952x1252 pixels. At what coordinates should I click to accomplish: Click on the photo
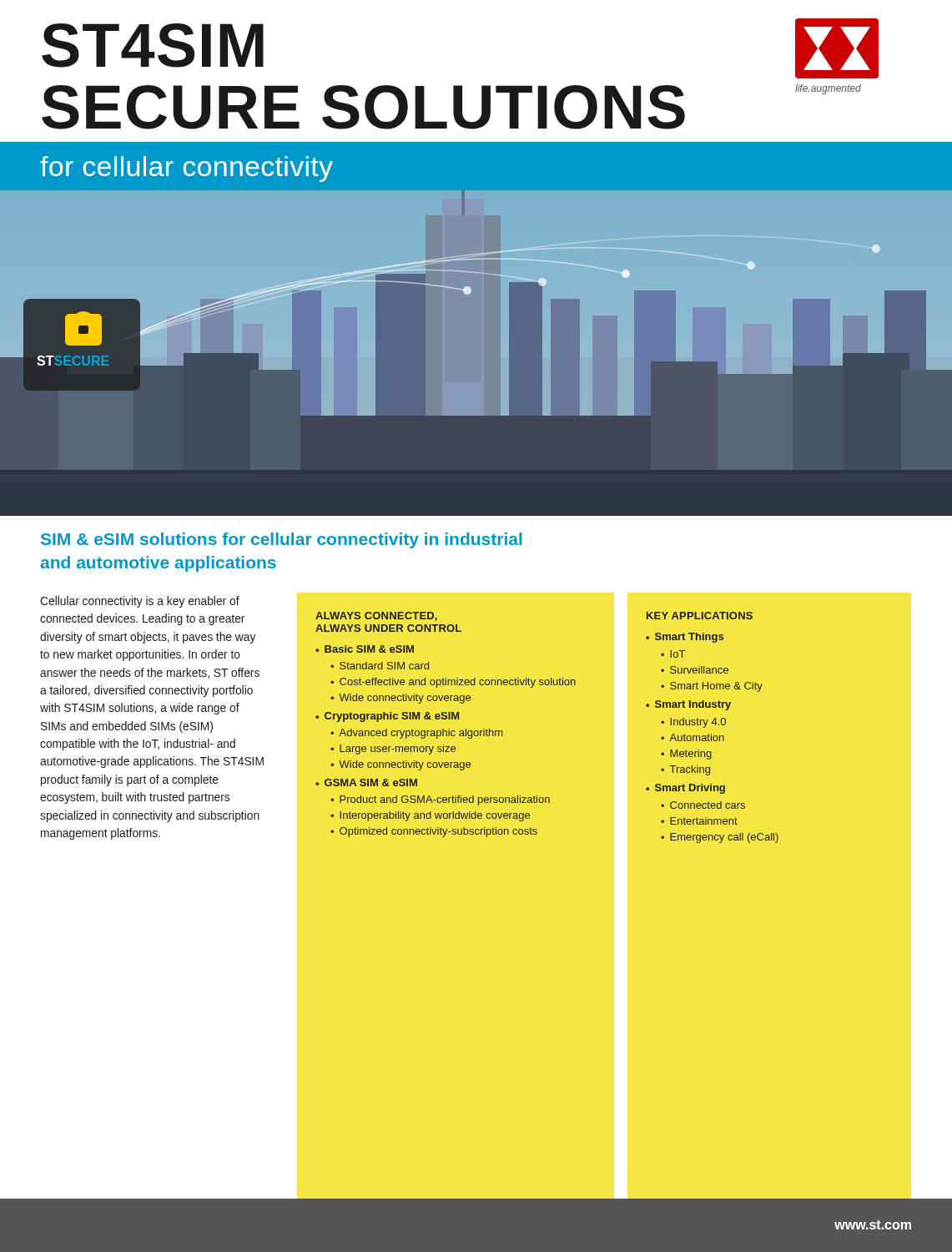tap(476, 353)
